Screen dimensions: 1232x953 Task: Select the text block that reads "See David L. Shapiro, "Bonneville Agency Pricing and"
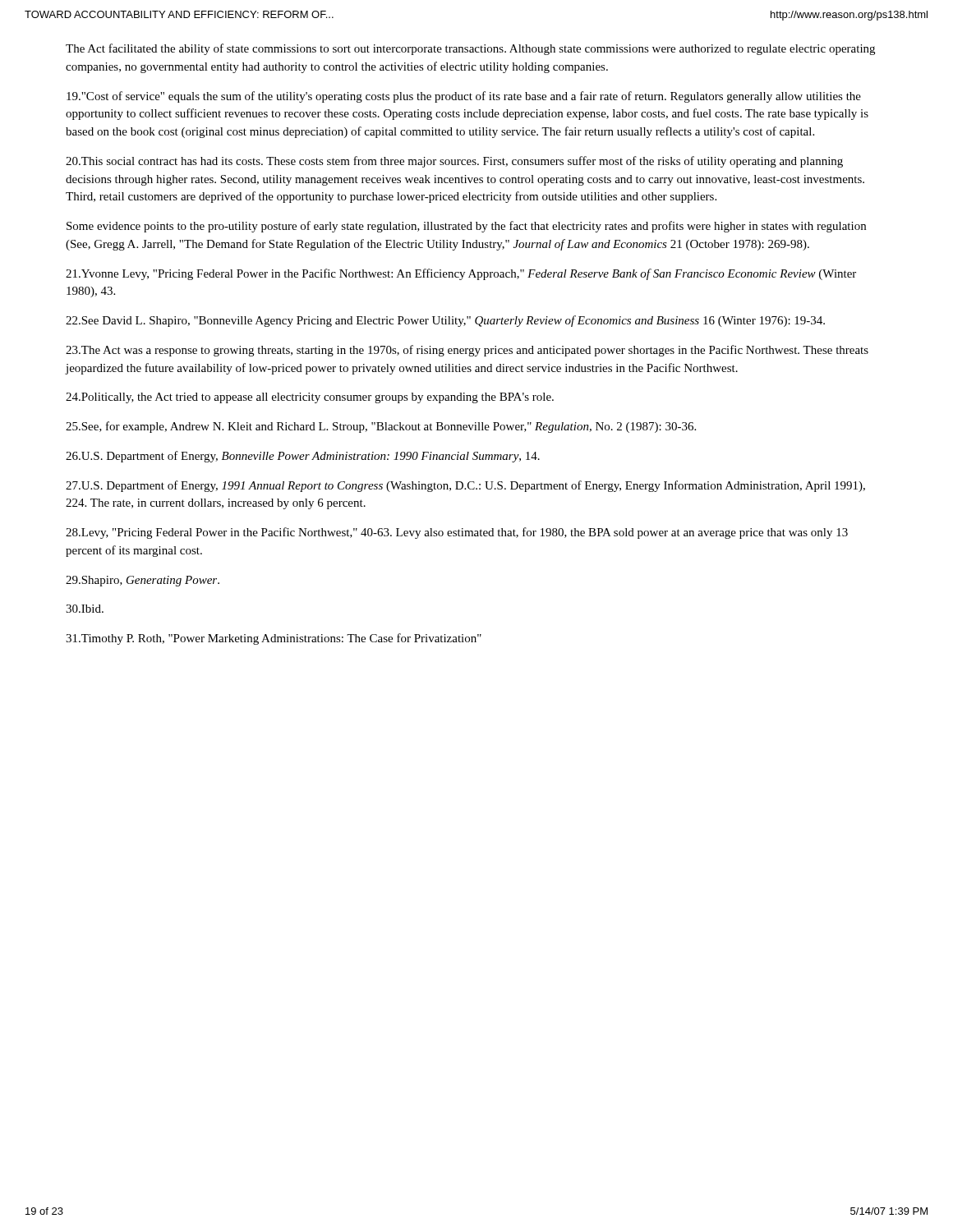446,320
